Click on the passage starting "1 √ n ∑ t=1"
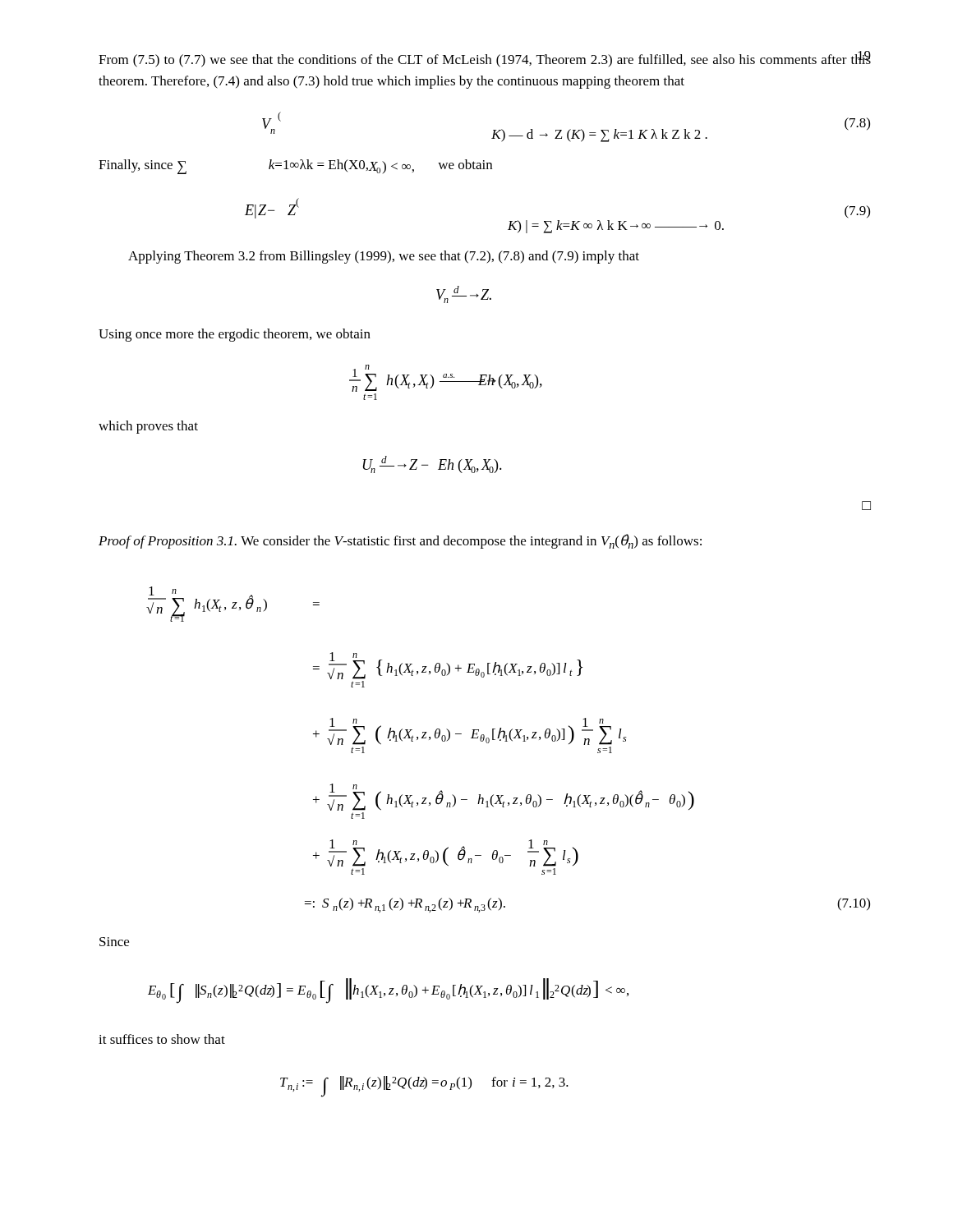Image resolution: width=953 pixels, height=1232 pixels. [x=501, y=722]
